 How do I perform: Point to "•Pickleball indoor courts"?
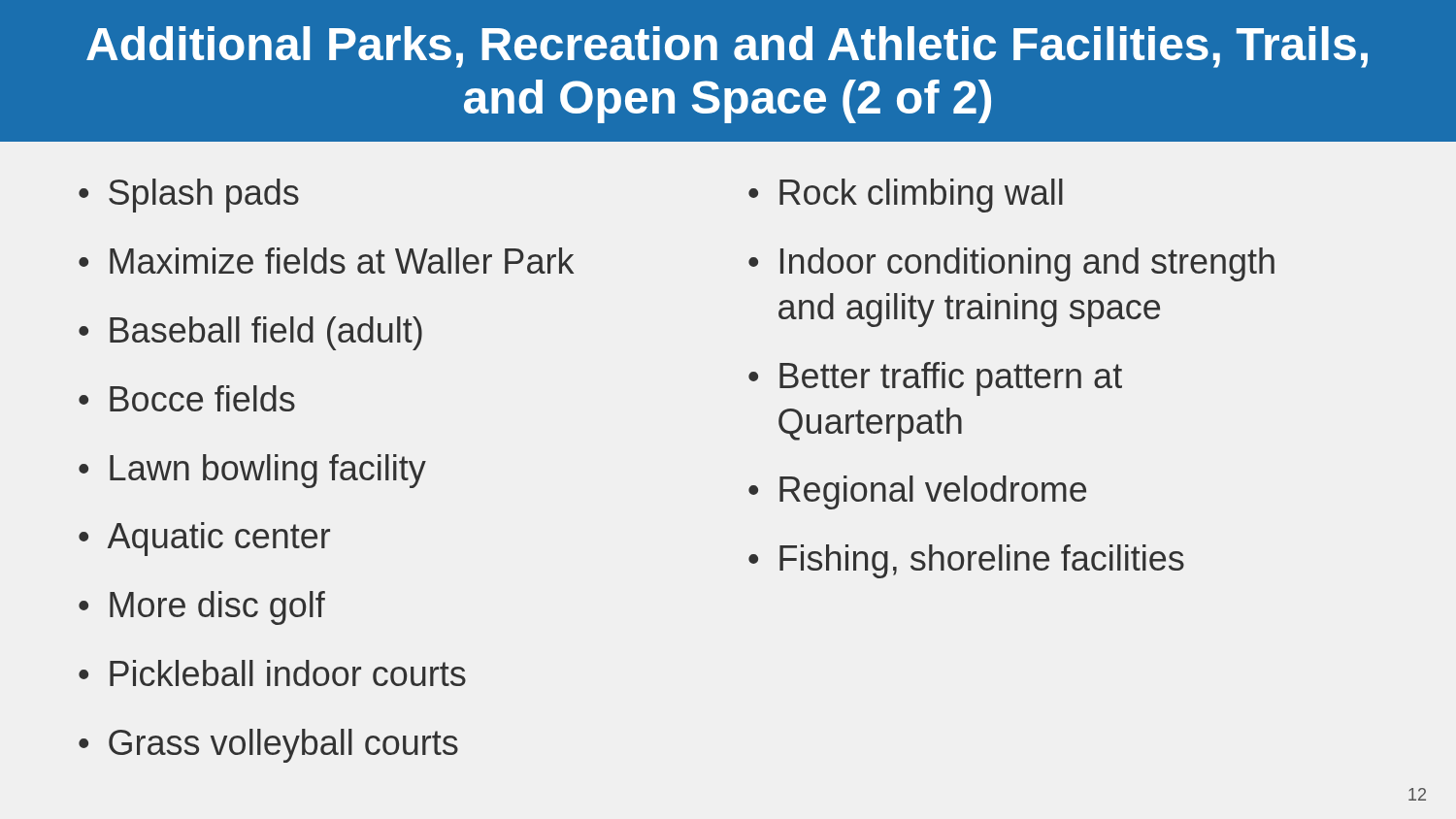click(272, 675)
